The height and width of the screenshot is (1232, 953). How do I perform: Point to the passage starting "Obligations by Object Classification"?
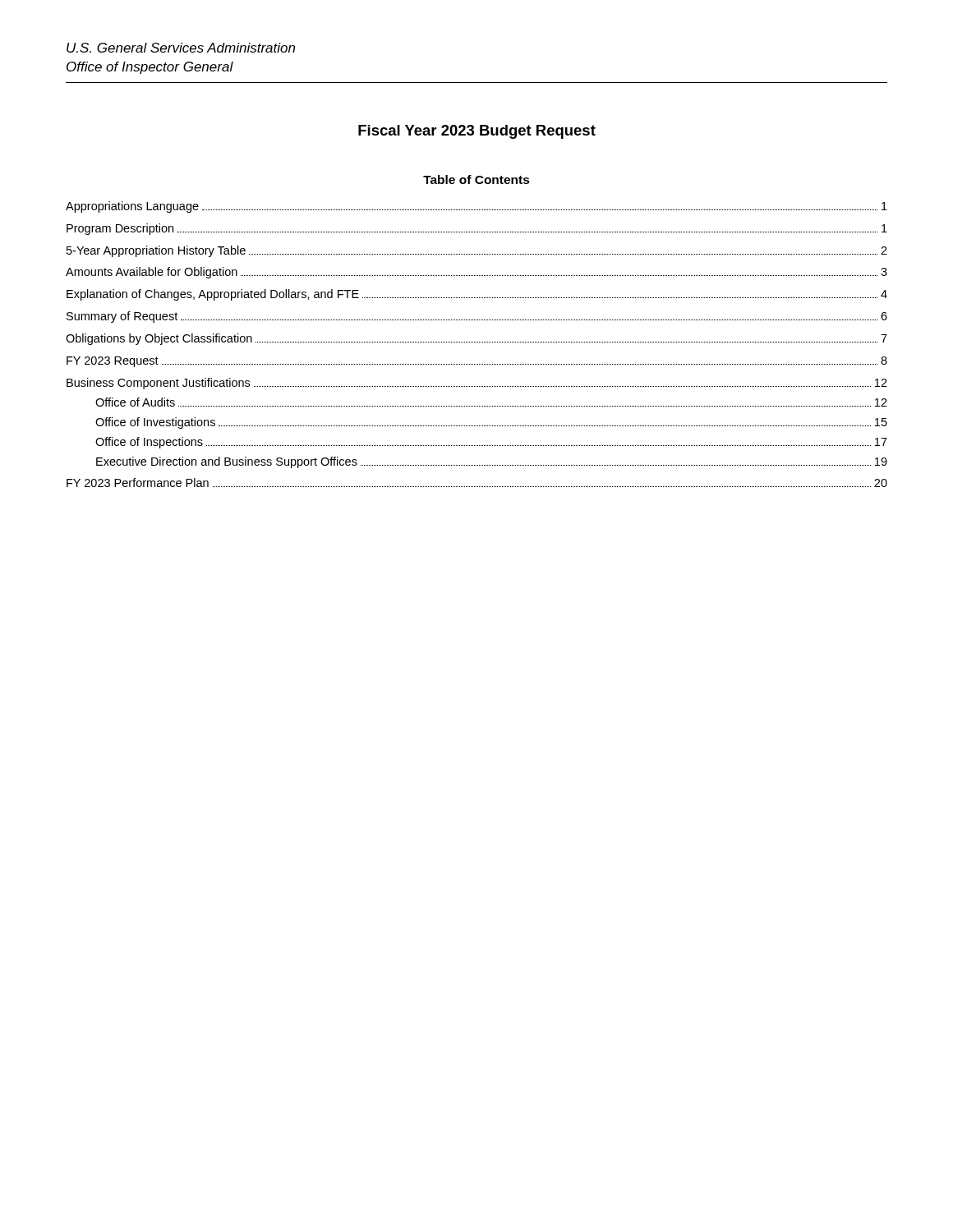coord(476,339)
